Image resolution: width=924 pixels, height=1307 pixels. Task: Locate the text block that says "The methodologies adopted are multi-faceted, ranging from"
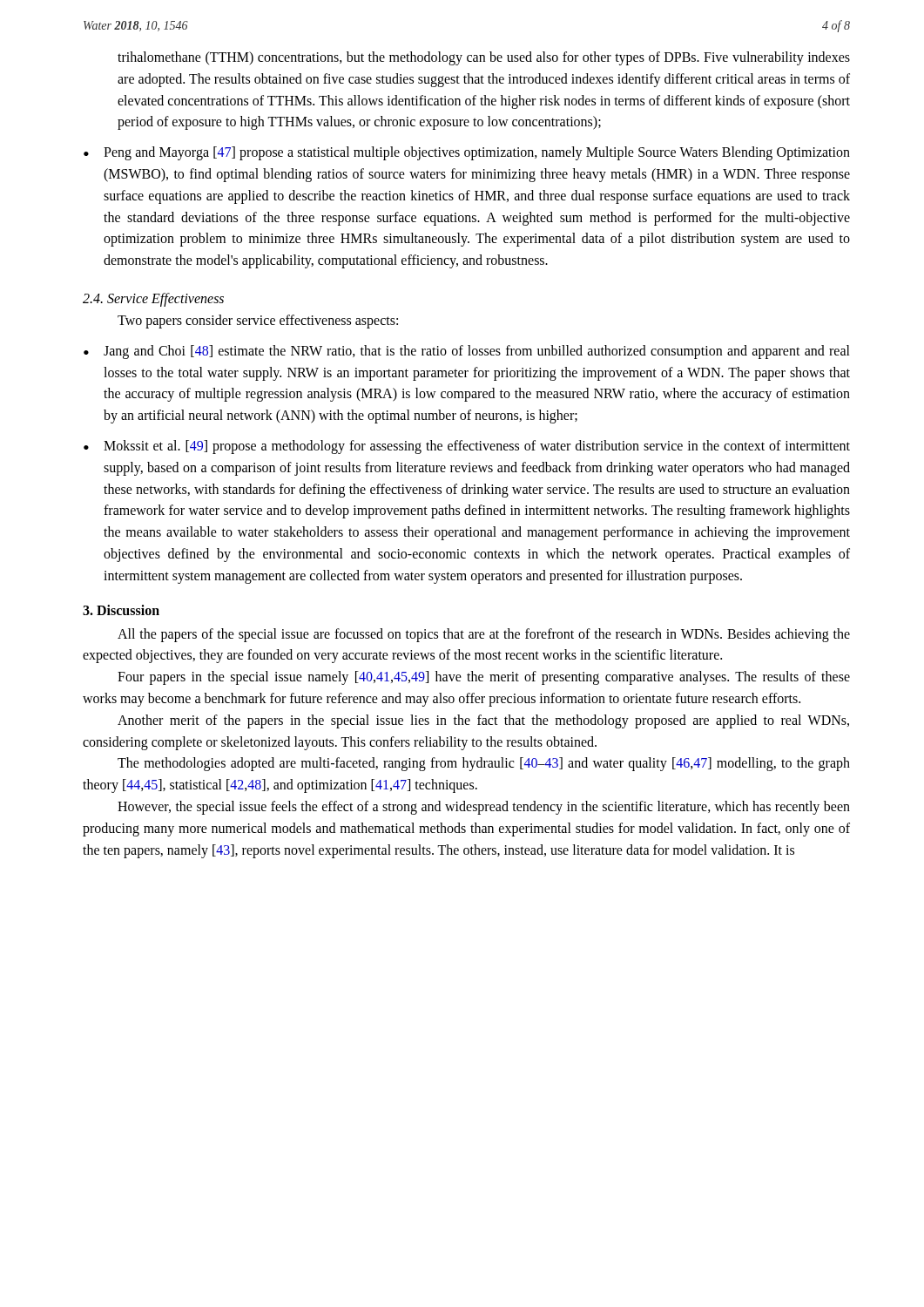[466, 775]
